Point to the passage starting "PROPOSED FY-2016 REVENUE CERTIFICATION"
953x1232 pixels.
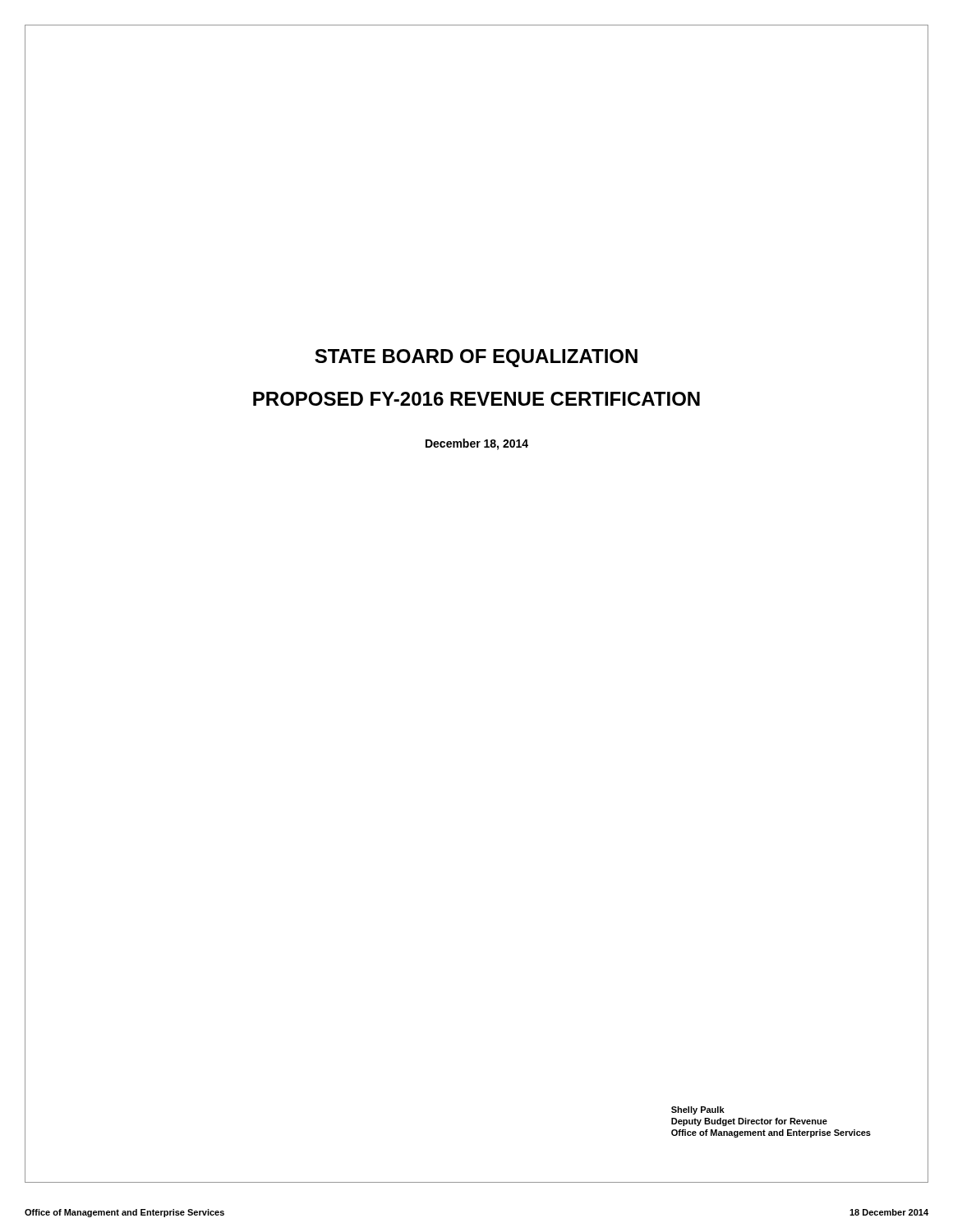pyautogui.click(x=476, y=399)
